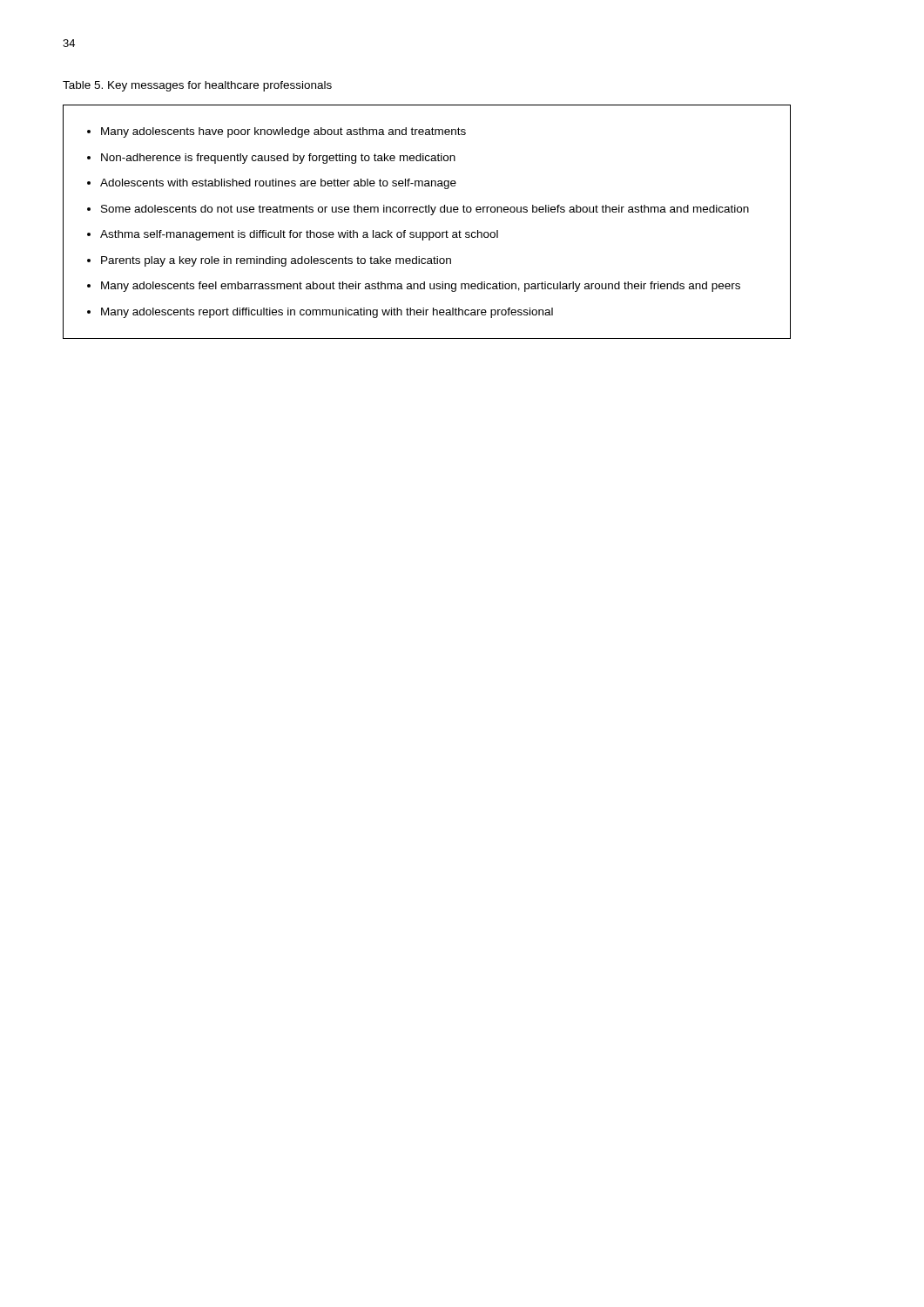Select the list item with the text "Many adolescents report difficulties in communicating with their"
This screenshot has width=924, height=1307.
click(327, 311)
